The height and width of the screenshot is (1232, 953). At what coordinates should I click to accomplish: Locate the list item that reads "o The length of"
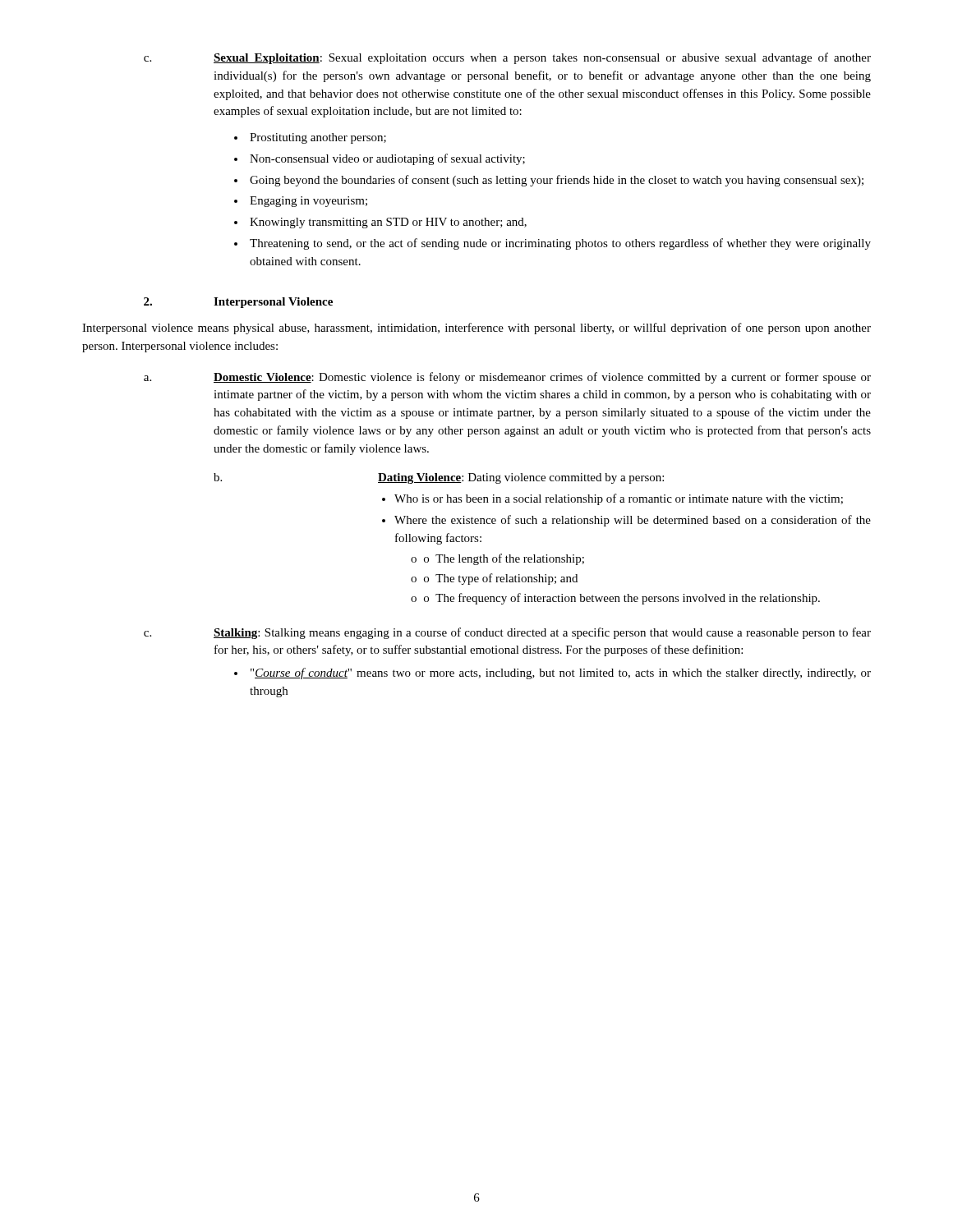click(x=504, y=559)
